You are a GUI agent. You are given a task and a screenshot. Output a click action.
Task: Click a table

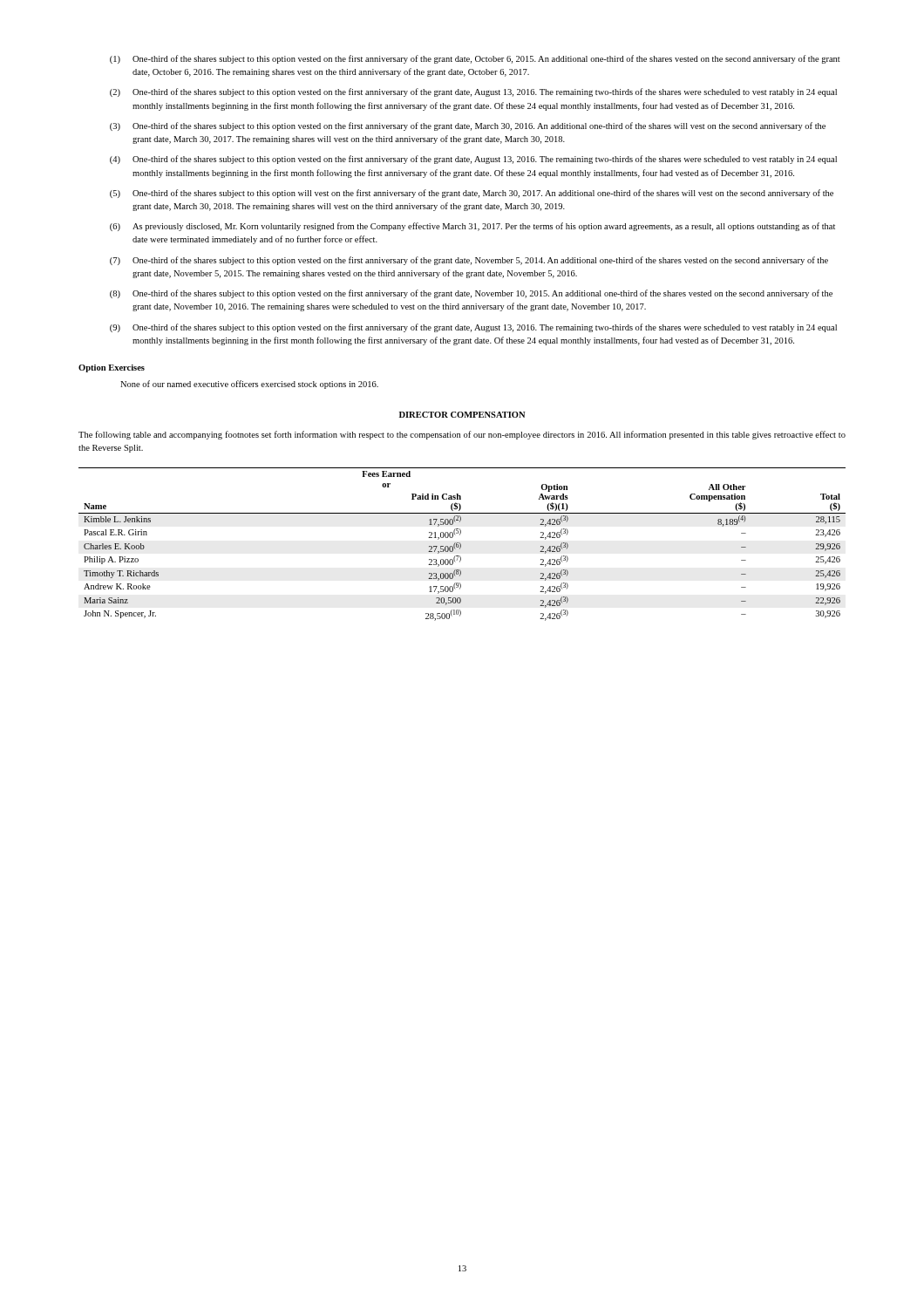[462, 544]
